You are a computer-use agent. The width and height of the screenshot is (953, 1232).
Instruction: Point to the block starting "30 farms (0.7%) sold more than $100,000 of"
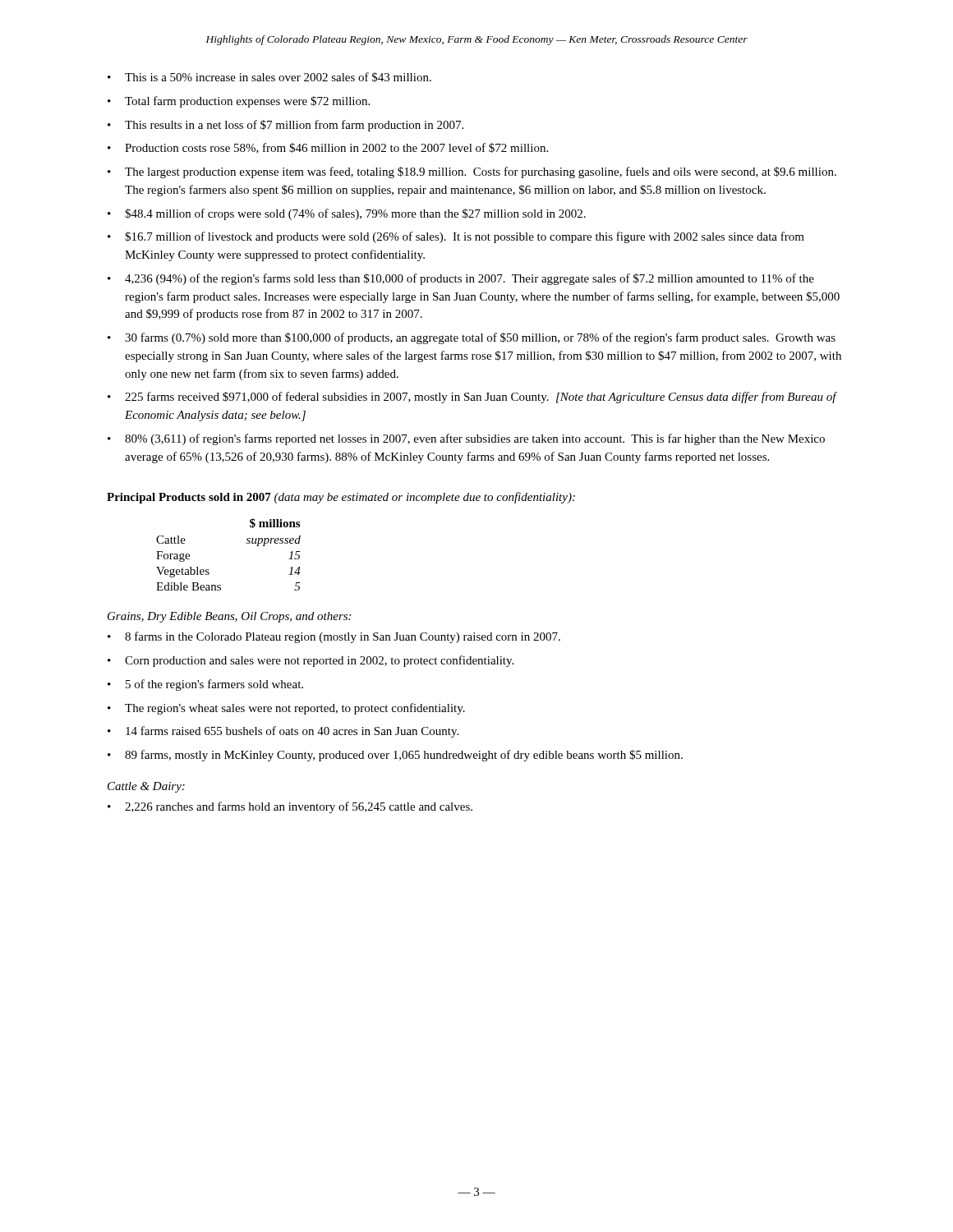pos(483,355)
